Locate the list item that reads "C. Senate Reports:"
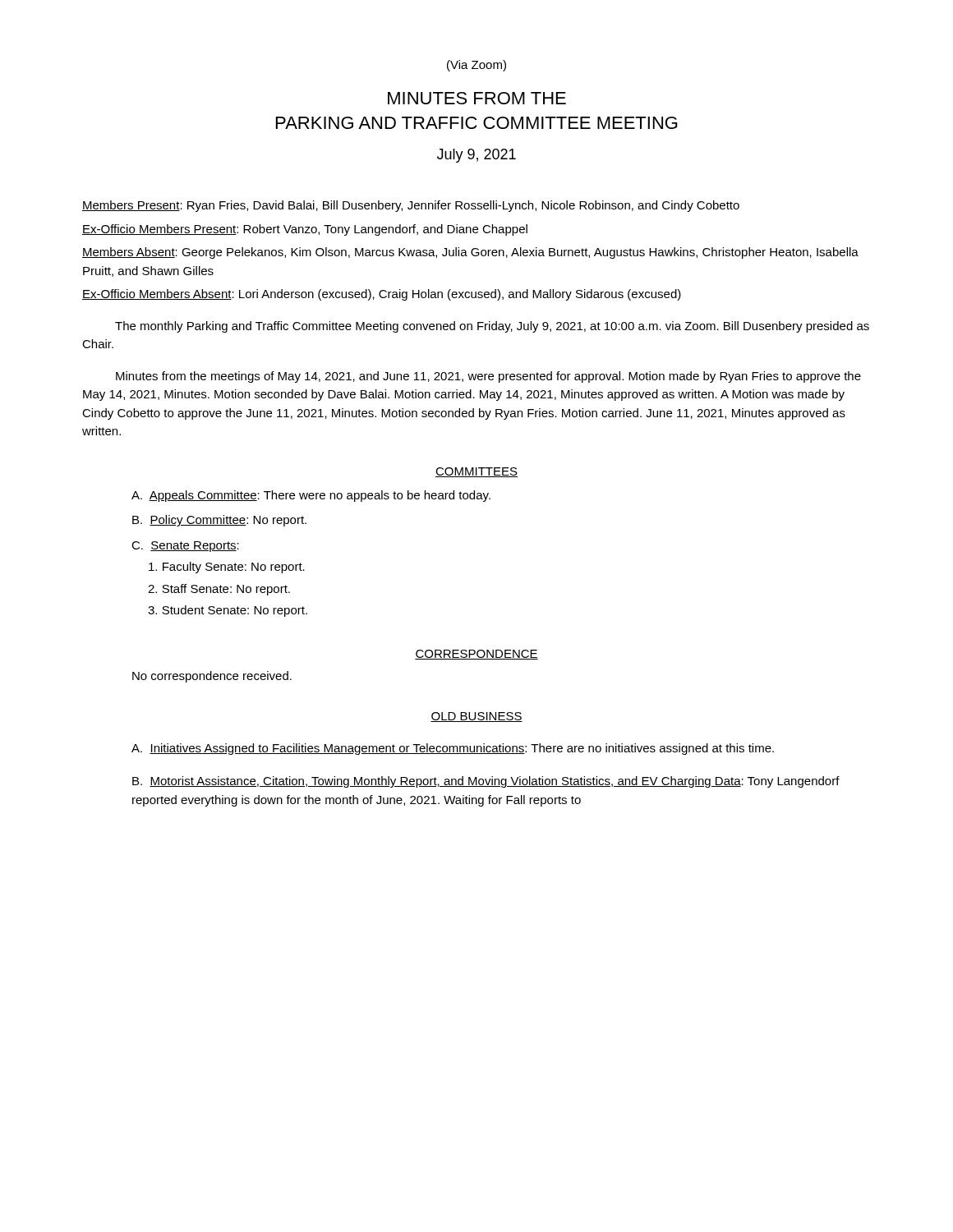 [x=186, y=545]
